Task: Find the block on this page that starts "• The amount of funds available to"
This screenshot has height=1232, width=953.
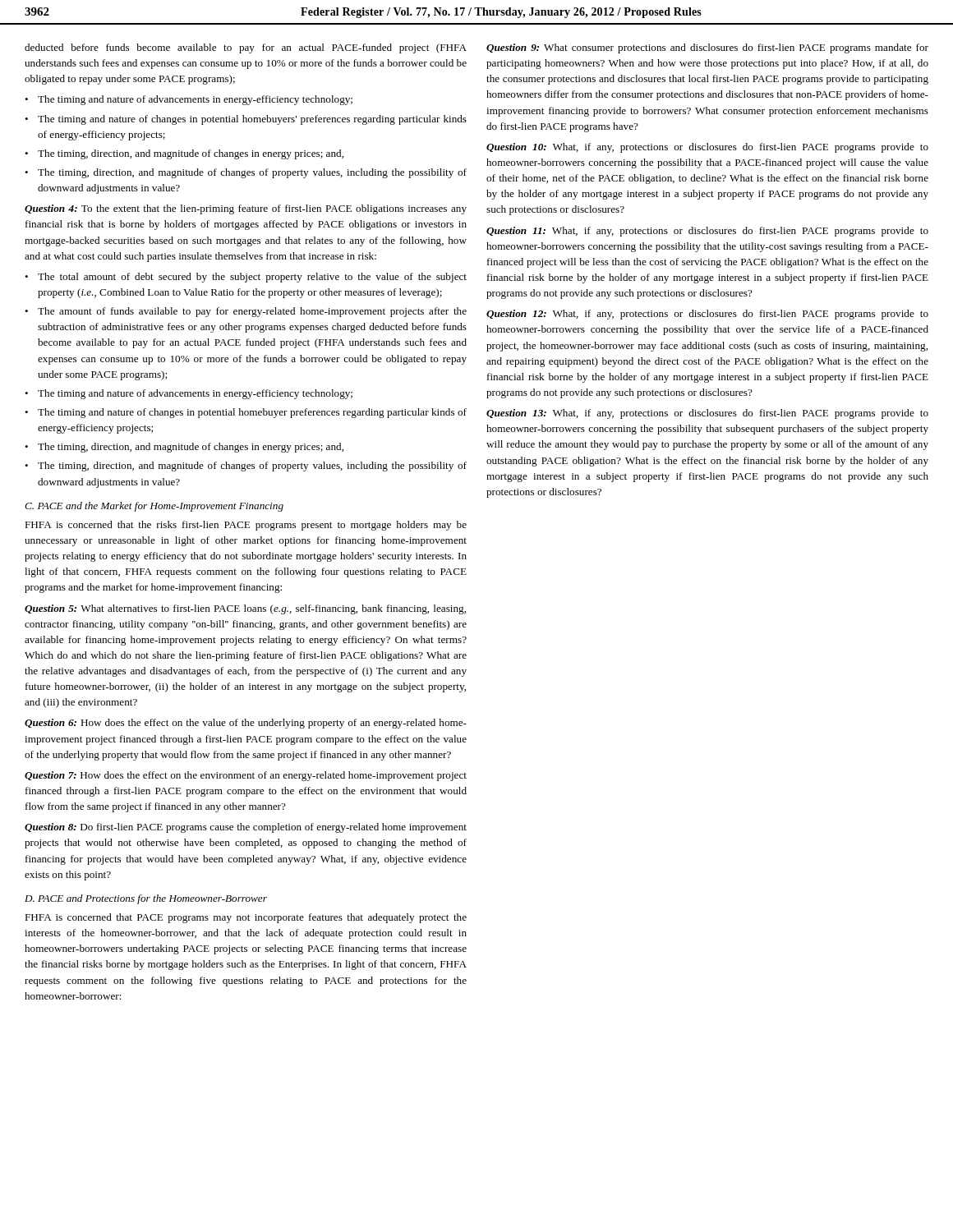Action: [246, 342]
